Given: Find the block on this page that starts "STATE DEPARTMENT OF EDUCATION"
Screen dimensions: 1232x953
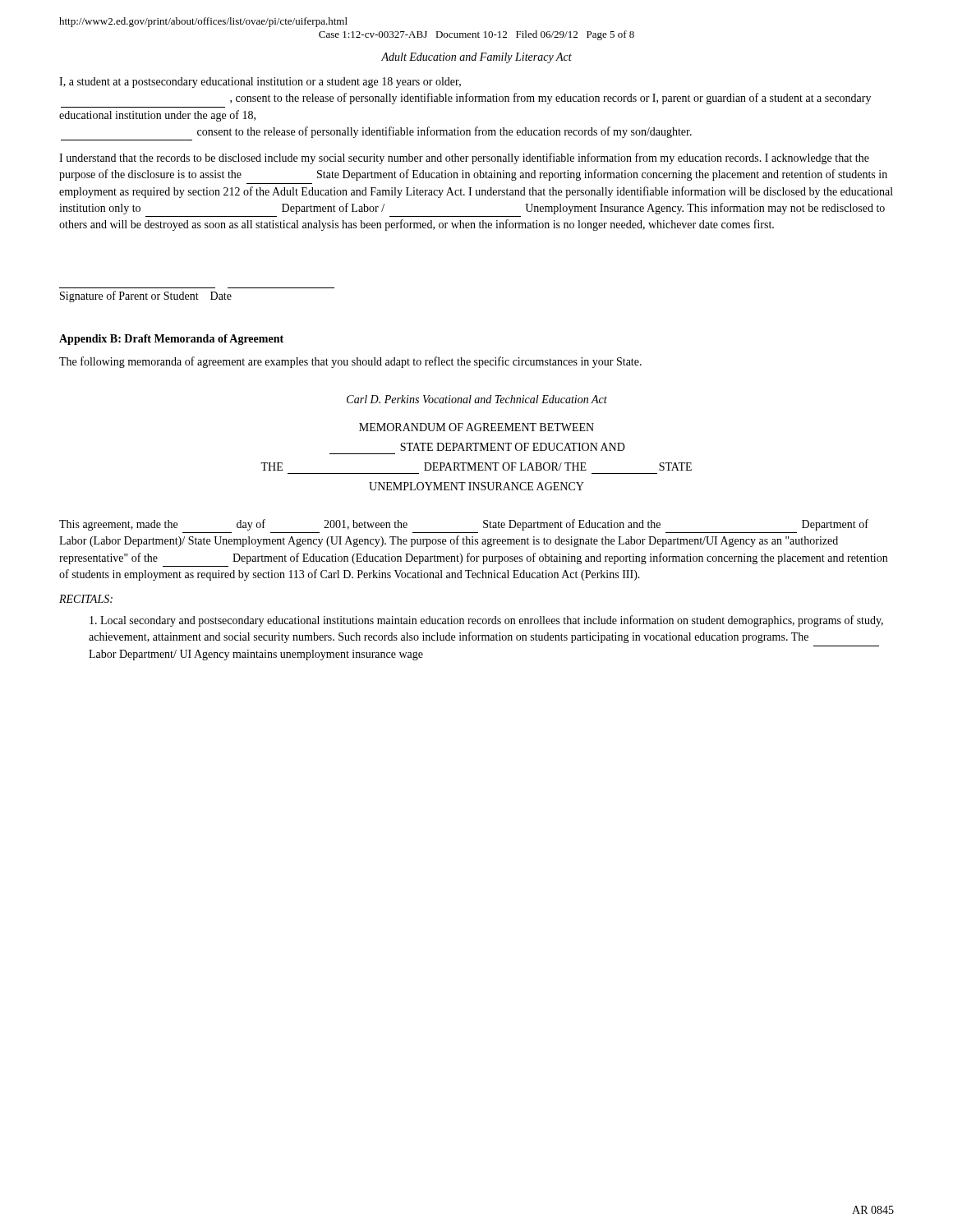Looking at the screenshot, I should pyautogui.click(x=477, y=448).
